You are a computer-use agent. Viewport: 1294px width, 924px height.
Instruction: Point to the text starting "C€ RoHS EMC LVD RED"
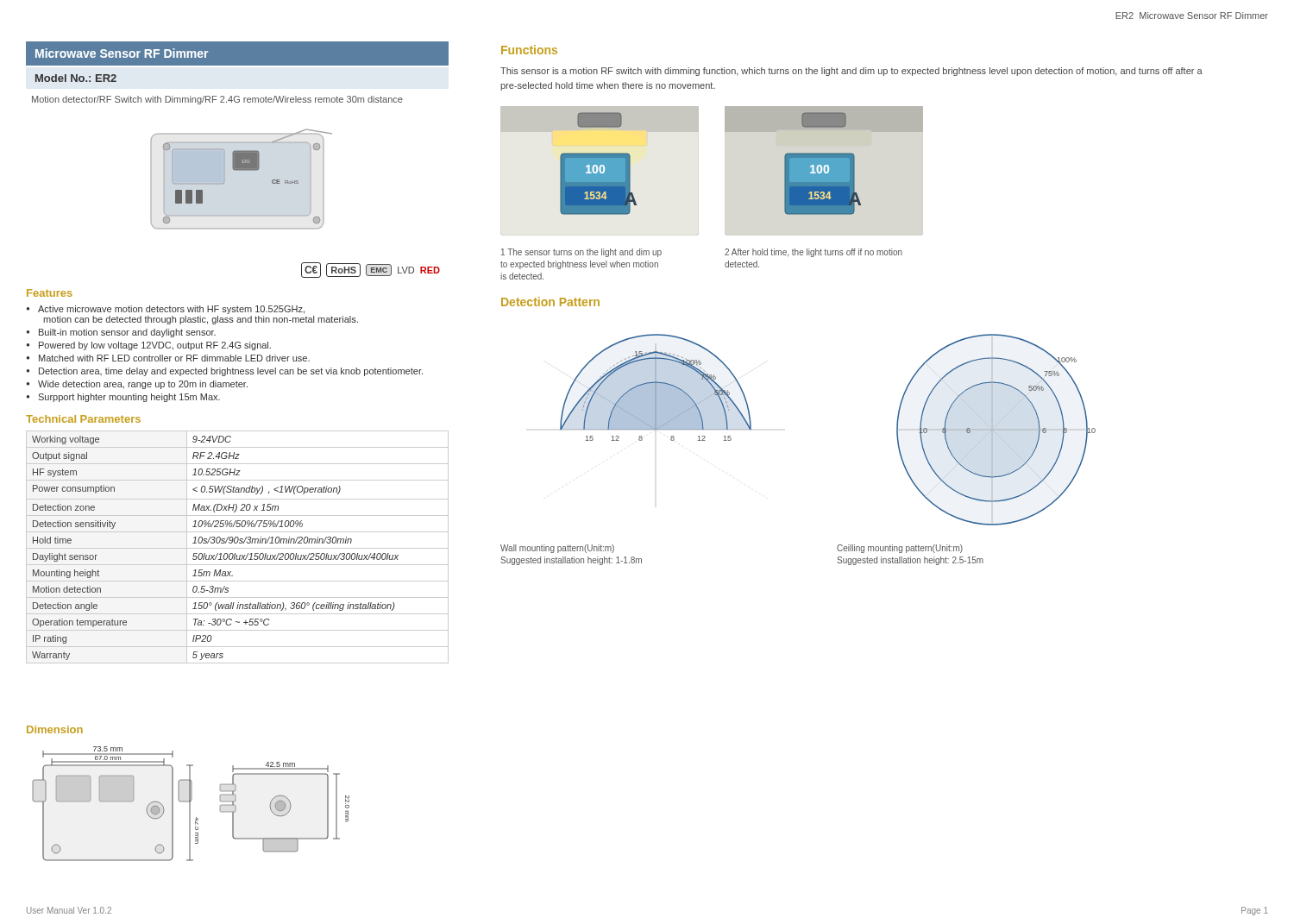tap(370, 270)
